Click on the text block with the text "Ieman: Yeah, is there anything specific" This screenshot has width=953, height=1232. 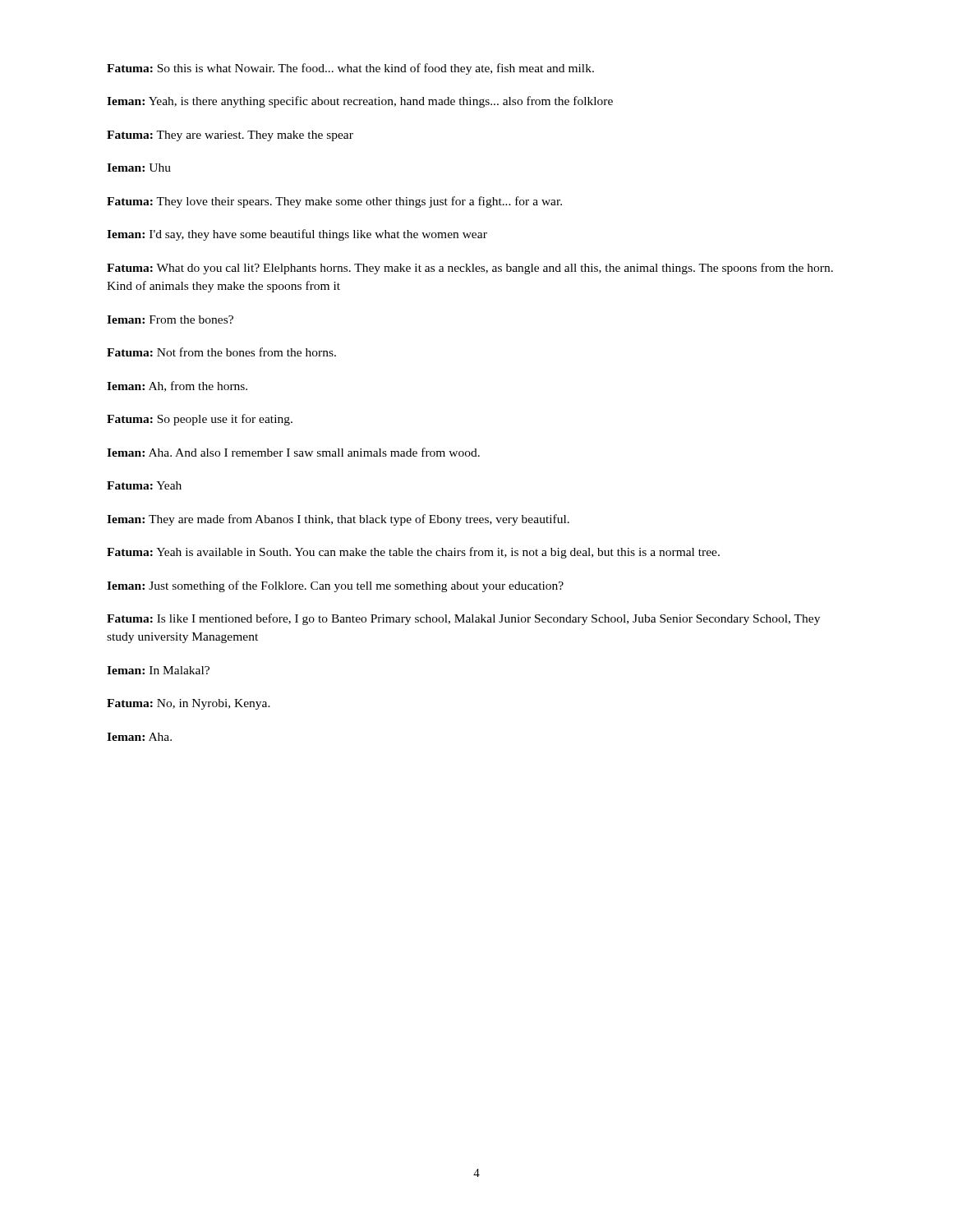(360, 101)
